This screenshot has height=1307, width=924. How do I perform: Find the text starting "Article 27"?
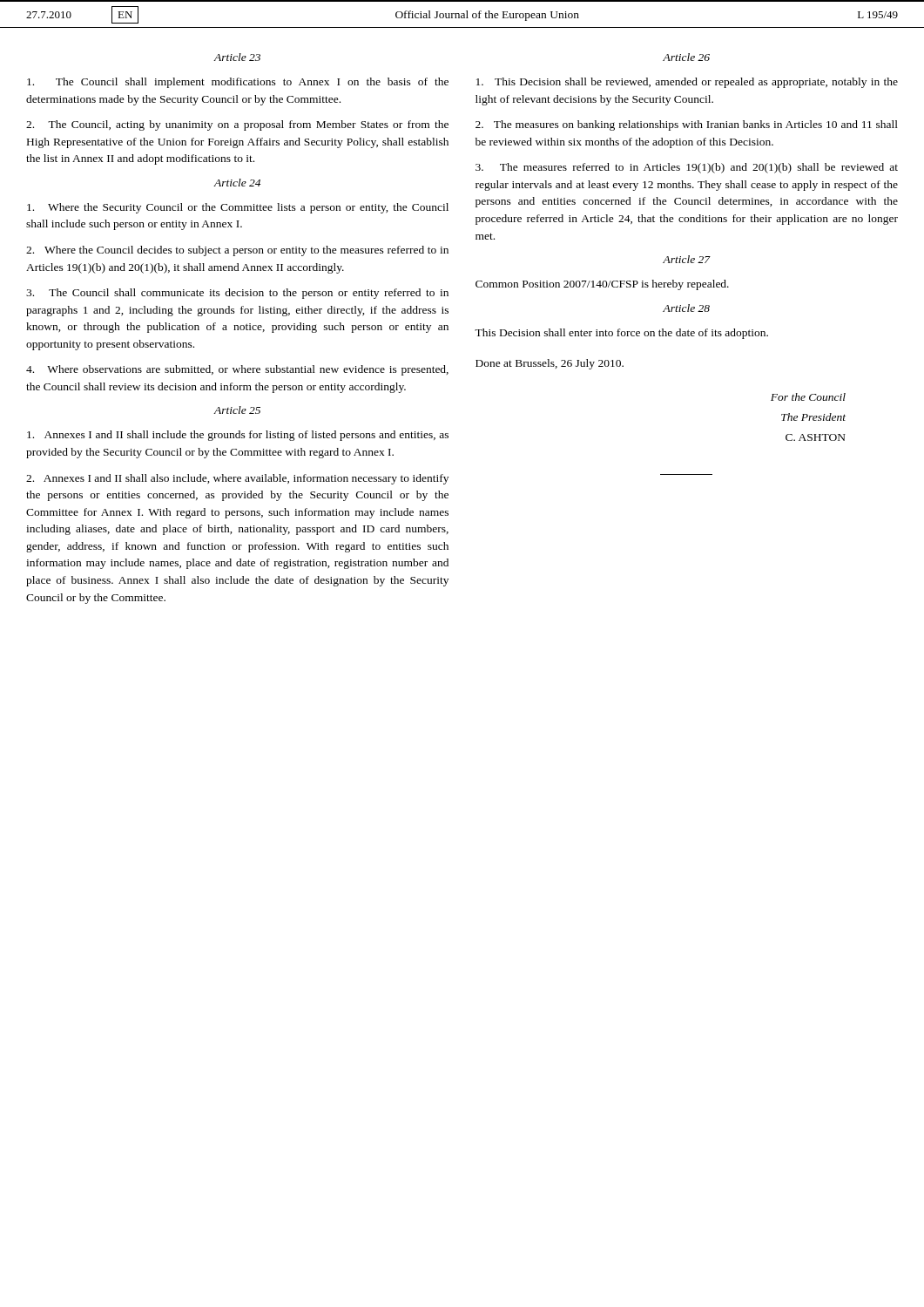tap(686, 259)
